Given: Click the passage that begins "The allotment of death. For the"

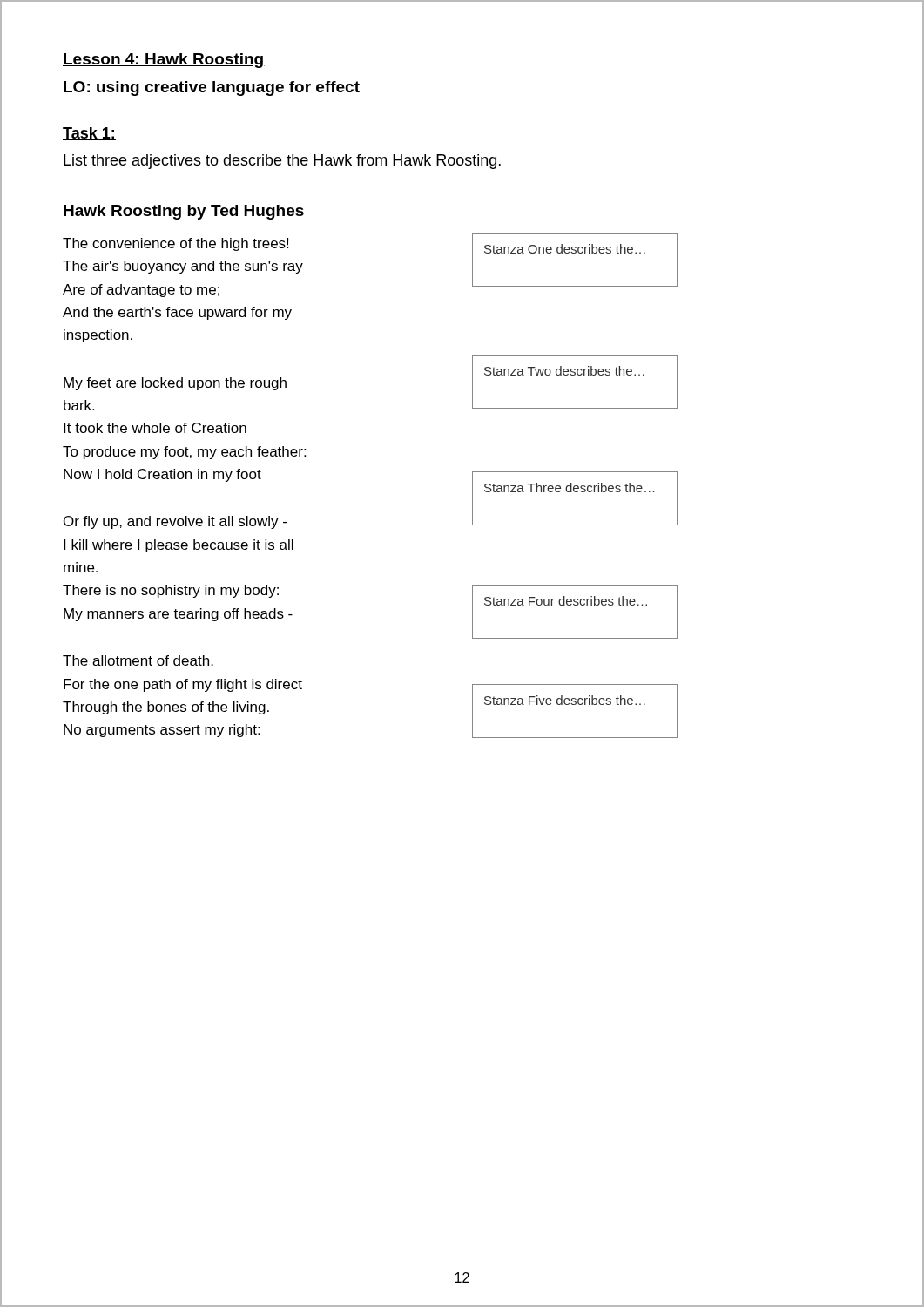Looking at the screenshot, I should click(x=182, y=695).
